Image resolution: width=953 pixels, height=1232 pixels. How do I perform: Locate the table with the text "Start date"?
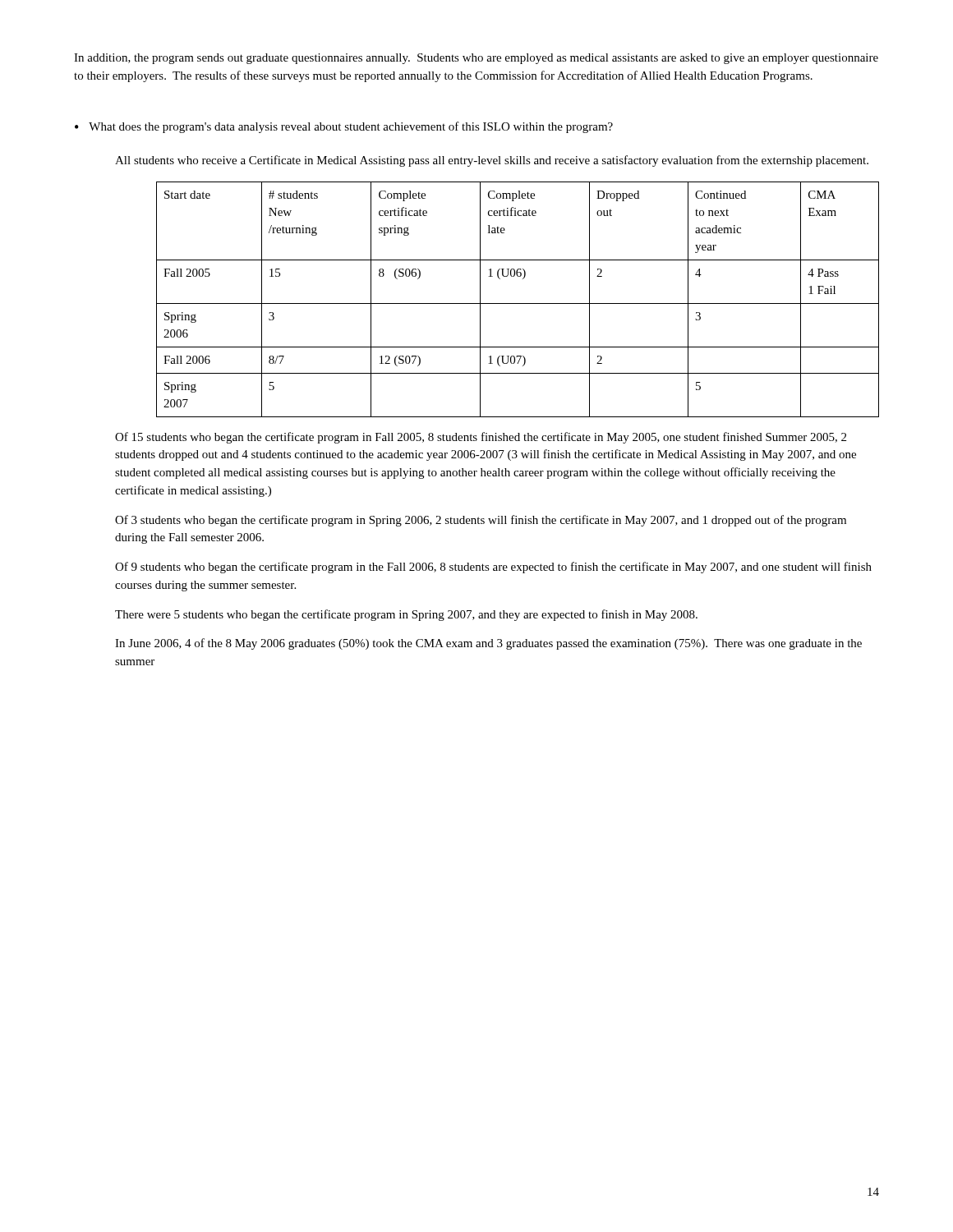tap(497, 299)
